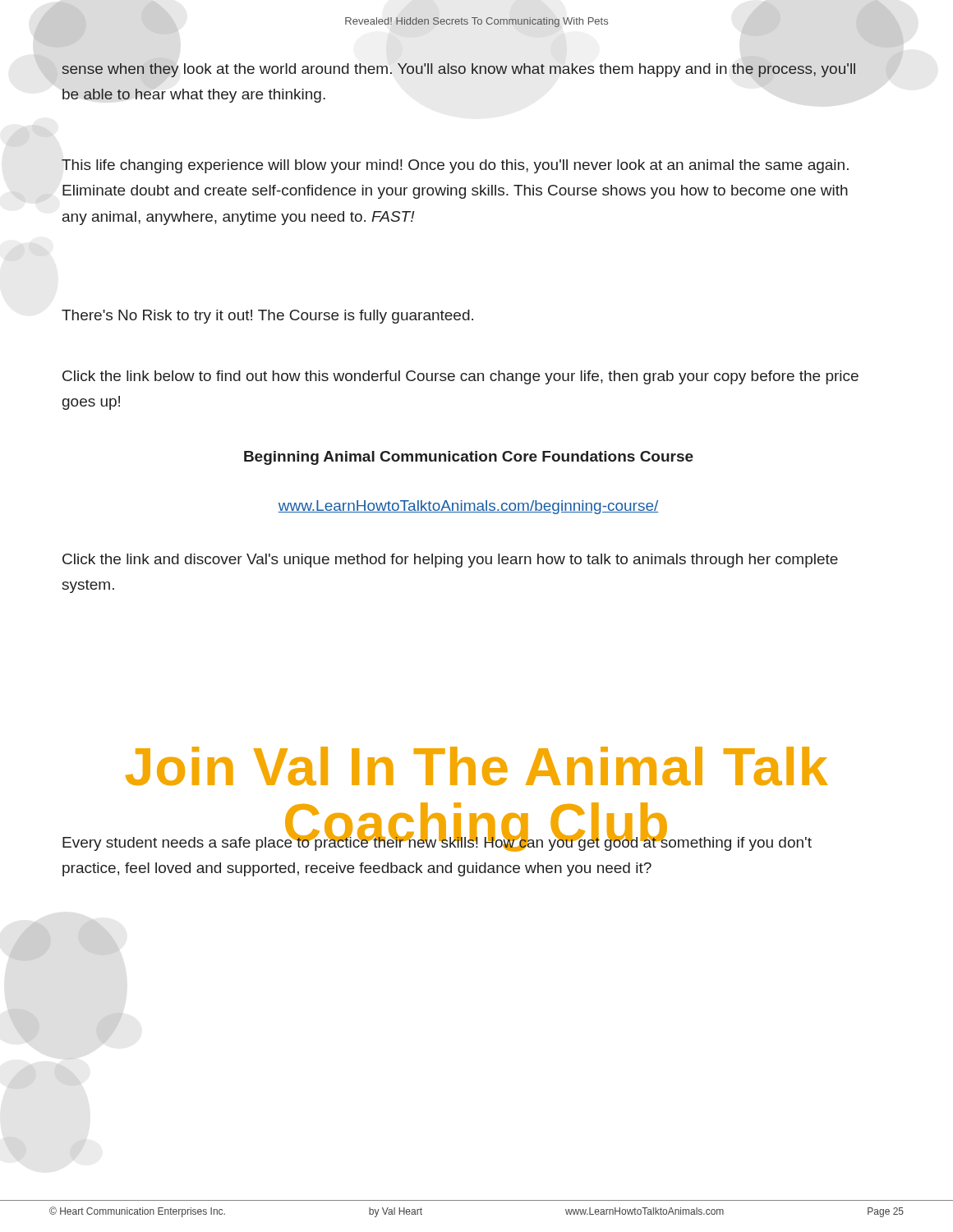Point to the region starting "Every student needs a safe place"
Screen dimensions: 1232x953
437,855
